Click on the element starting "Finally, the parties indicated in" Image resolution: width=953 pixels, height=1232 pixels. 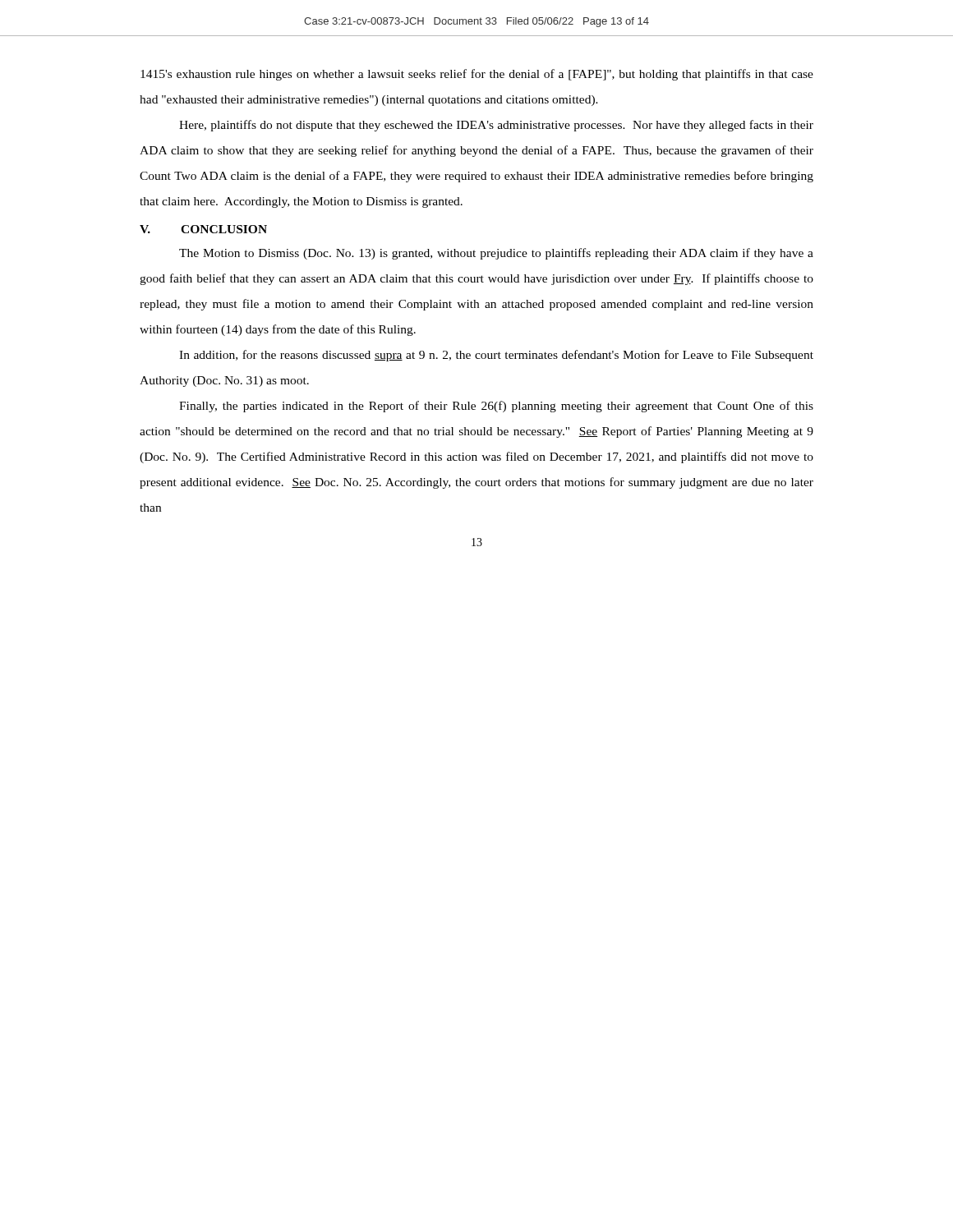coord(476,456)
